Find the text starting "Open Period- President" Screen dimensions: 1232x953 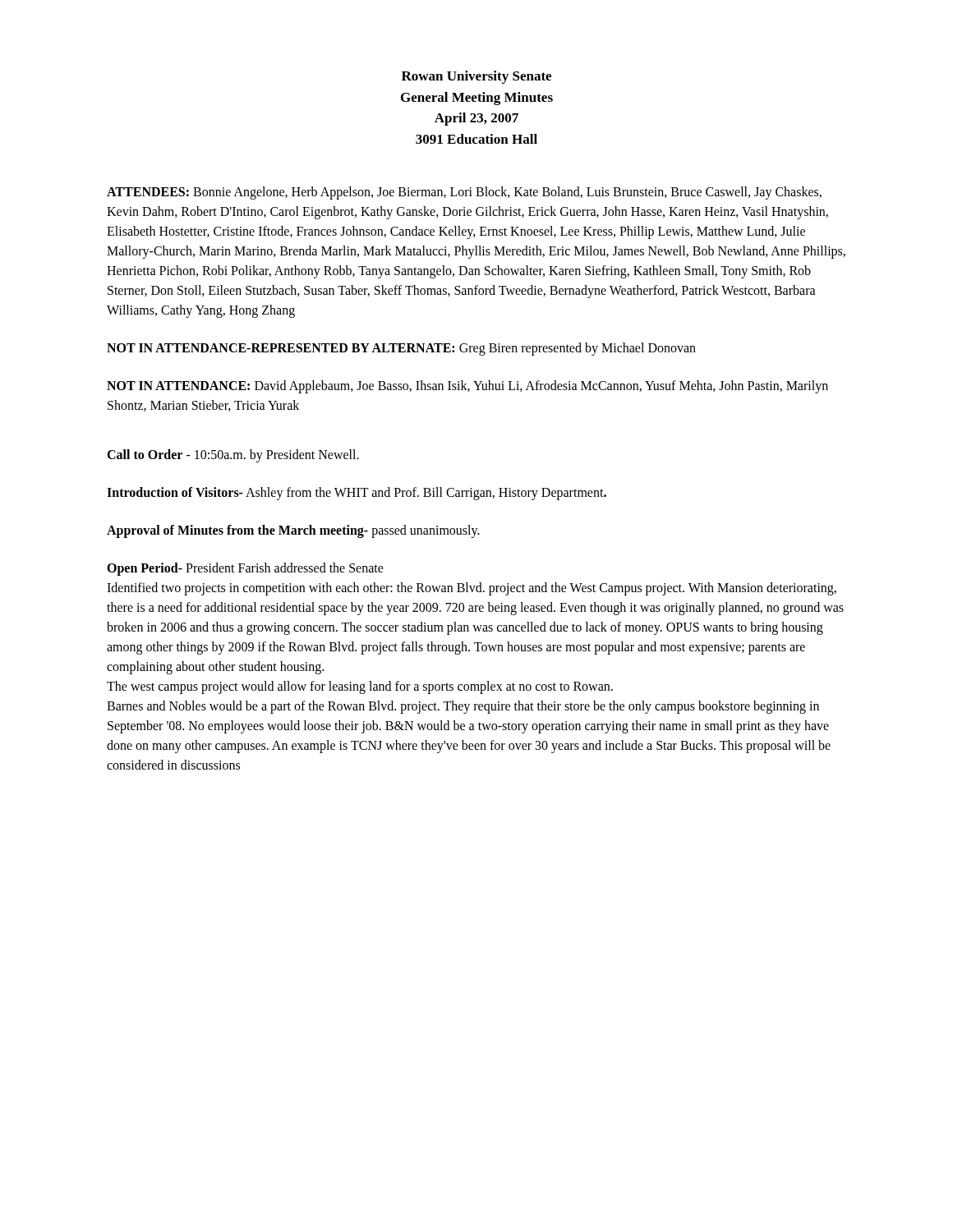point(245,569)
